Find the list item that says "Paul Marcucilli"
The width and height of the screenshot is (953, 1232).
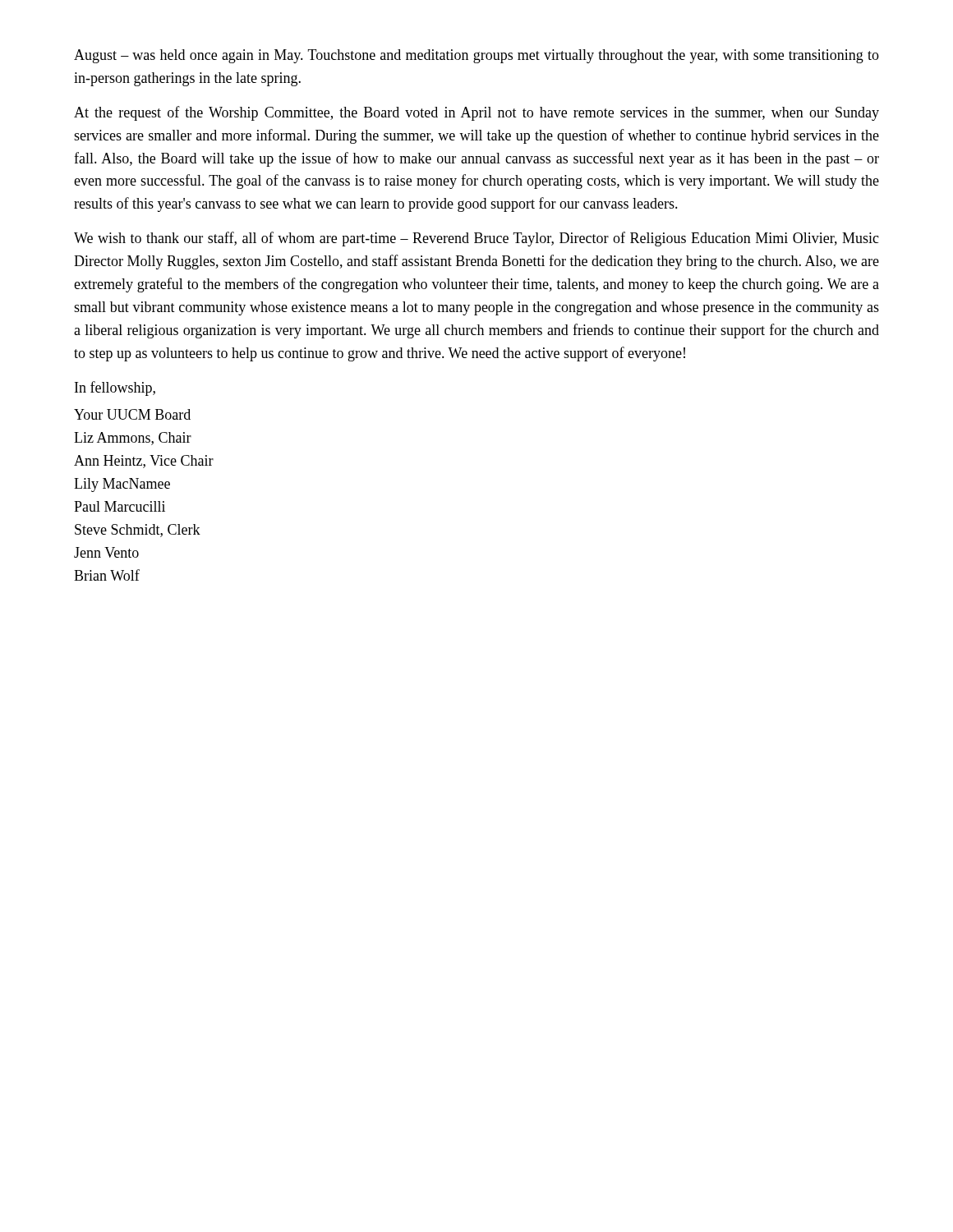(120, 507)
